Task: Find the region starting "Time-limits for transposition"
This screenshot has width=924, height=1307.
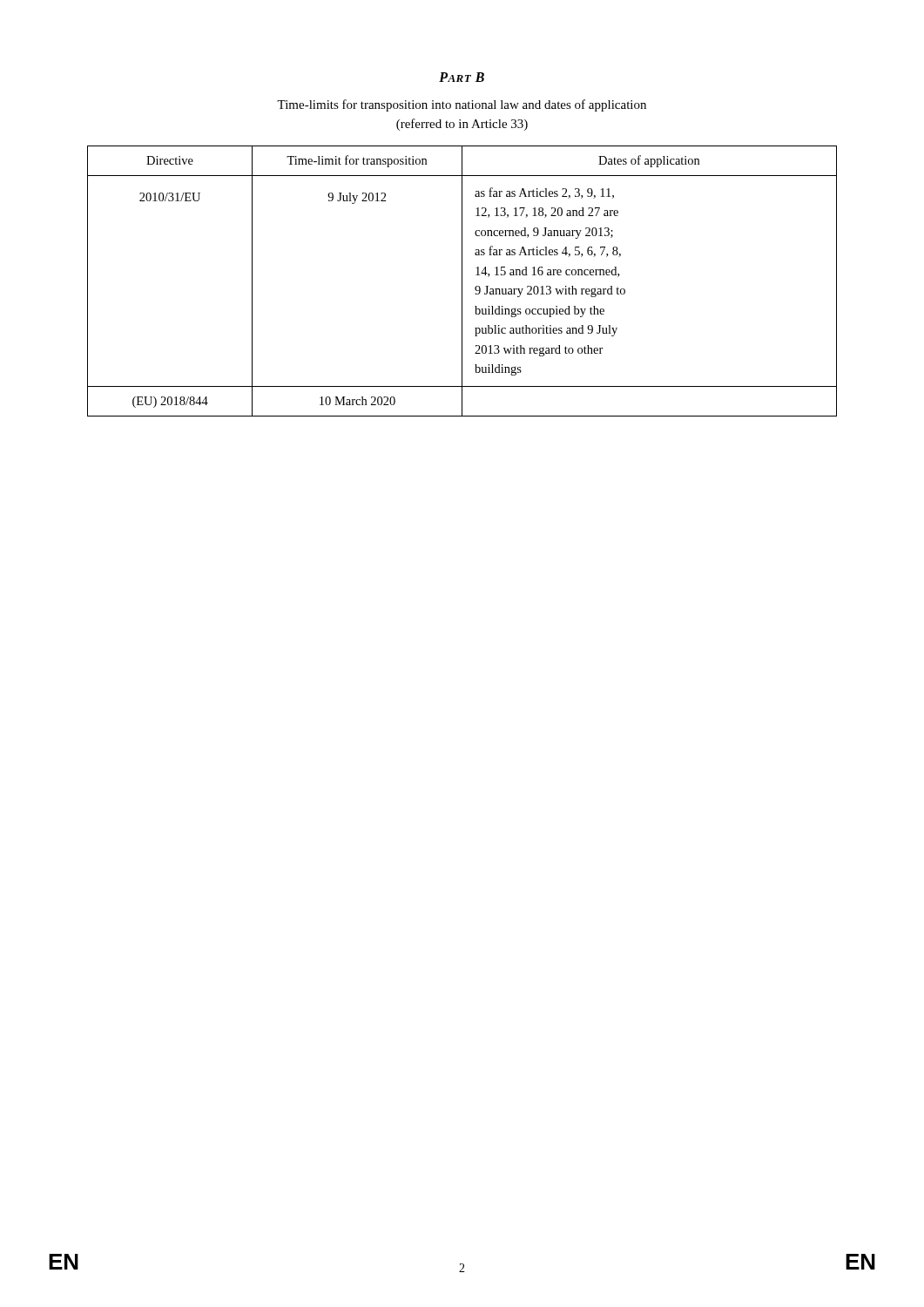Action: (x=462, y=105)
